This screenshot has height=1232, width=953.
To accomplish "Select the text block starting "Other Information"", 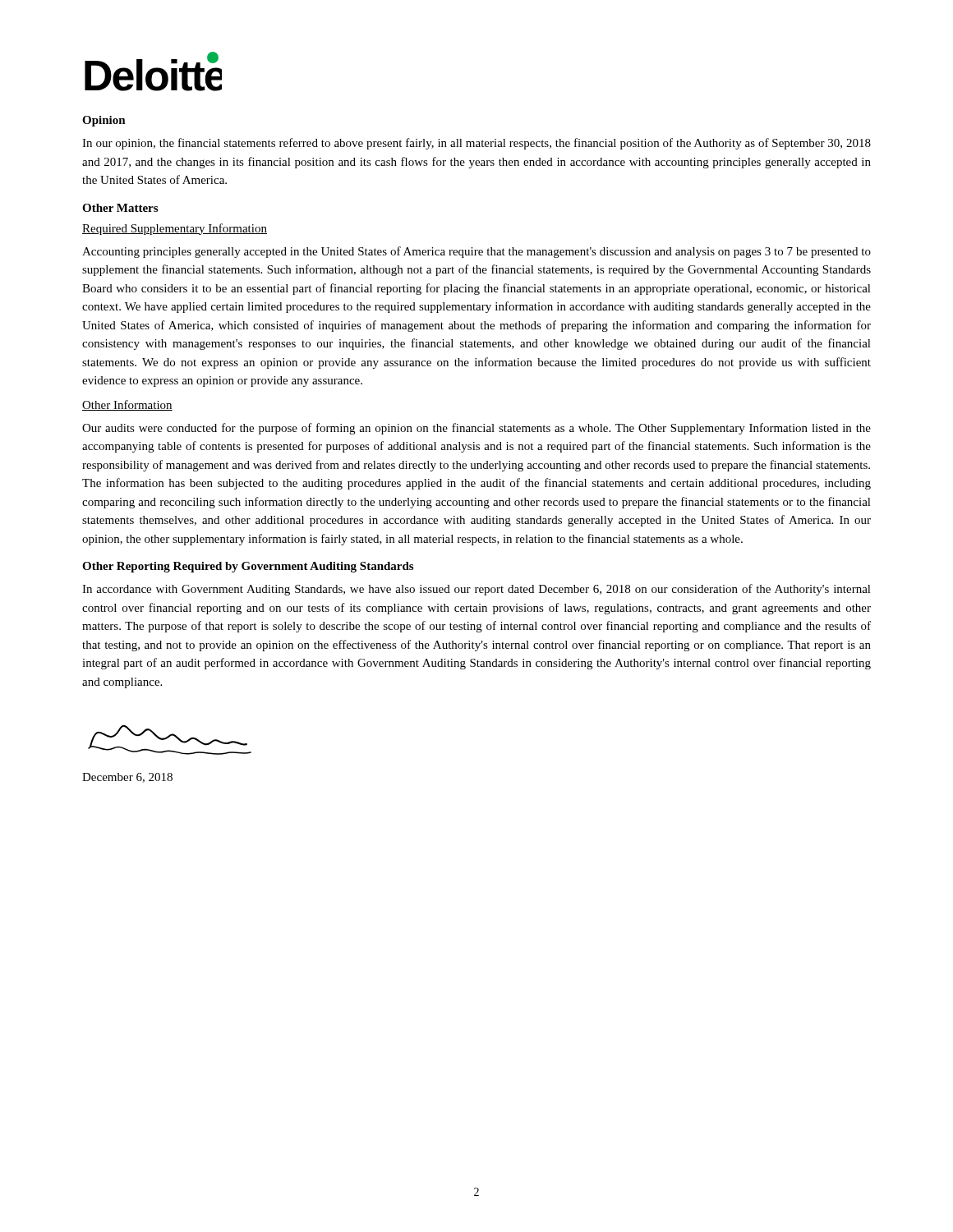I will (127, 405).
